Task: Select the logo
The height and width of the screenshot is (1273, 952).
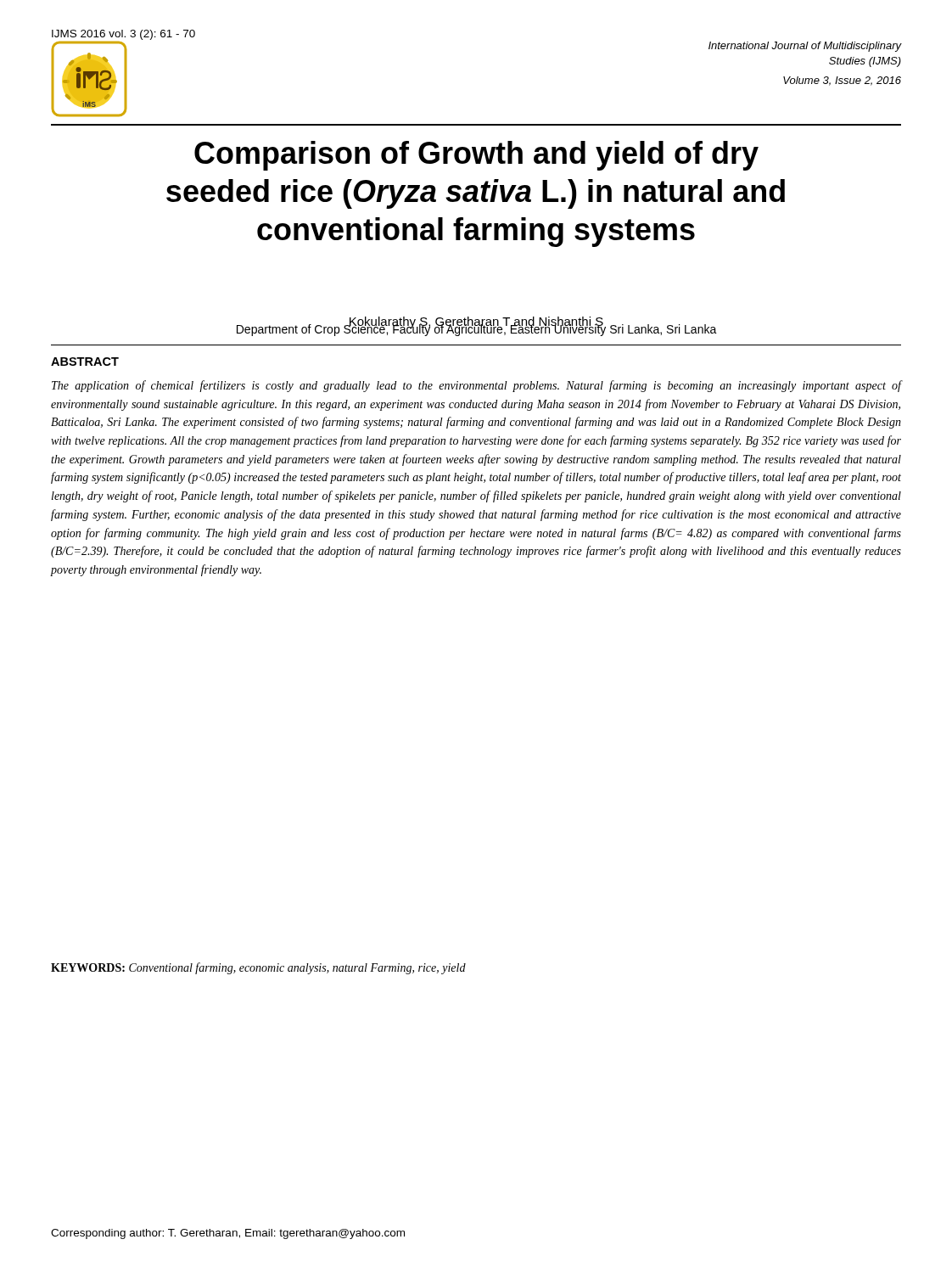Action: click(89, 79)
